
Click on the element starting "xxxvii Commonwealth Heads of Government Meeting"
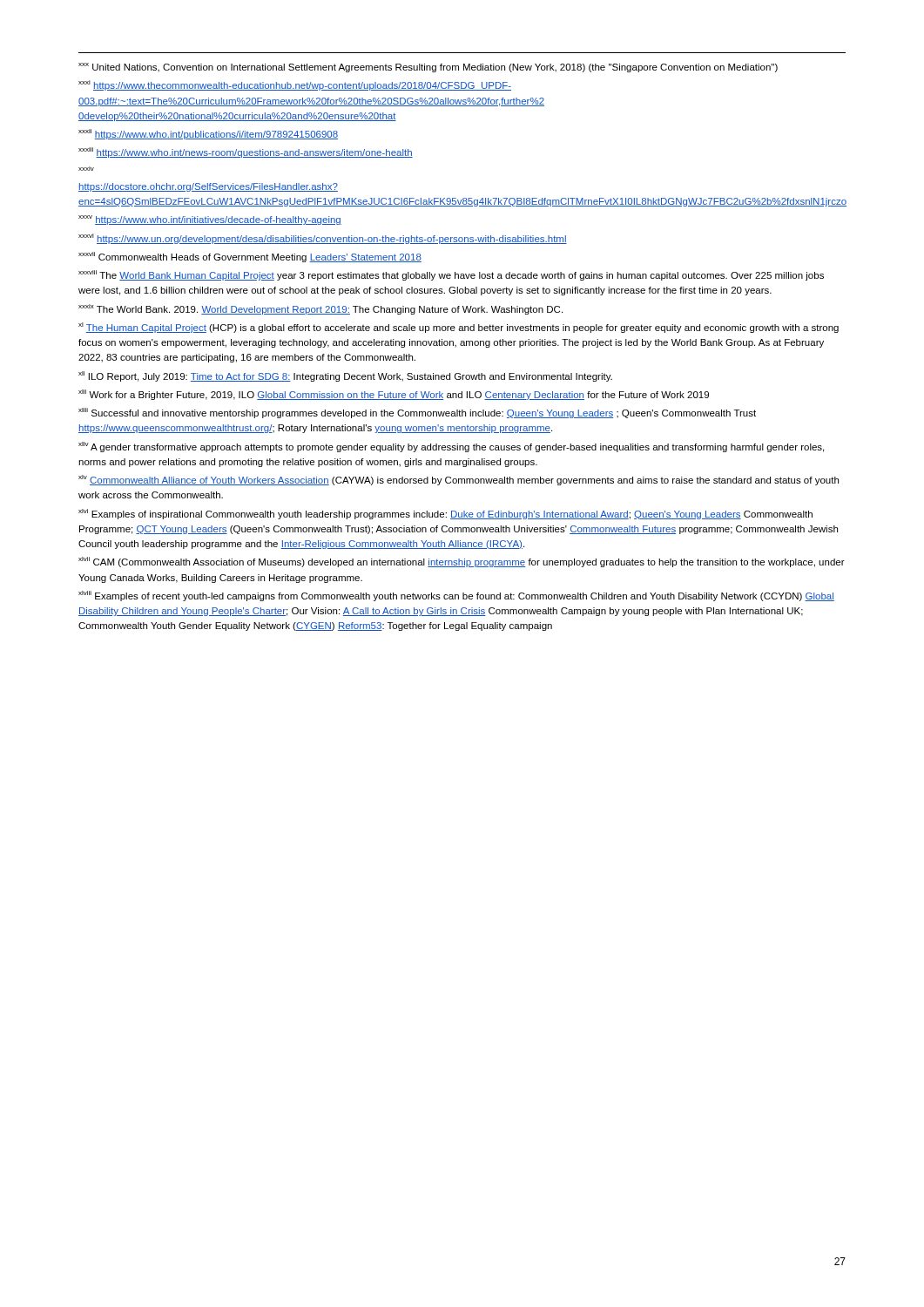coord(250,256)
